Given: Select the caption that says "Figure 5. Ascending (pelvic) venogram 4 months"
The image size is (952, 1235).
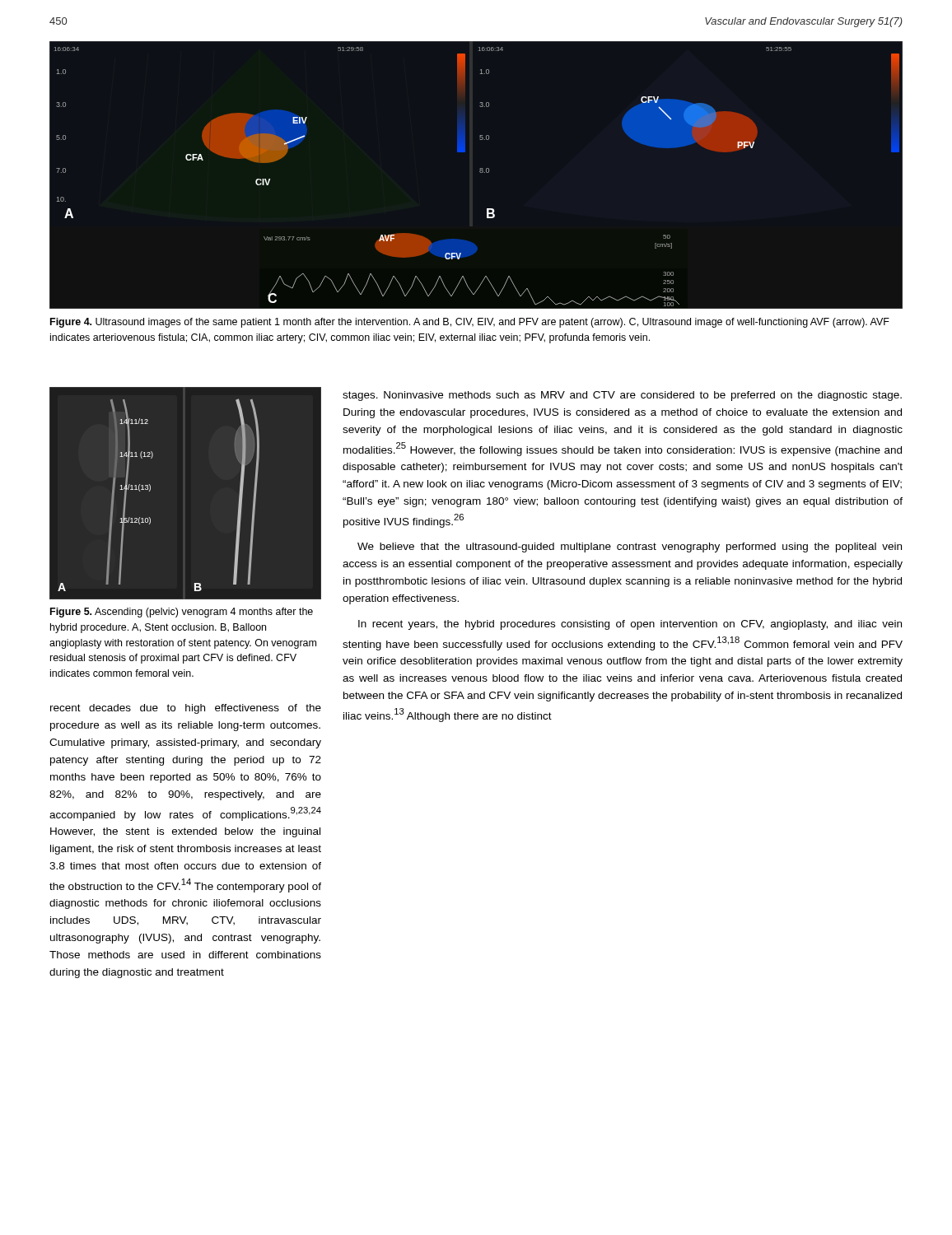Looking at the screenshot, I should coord(183,643).
